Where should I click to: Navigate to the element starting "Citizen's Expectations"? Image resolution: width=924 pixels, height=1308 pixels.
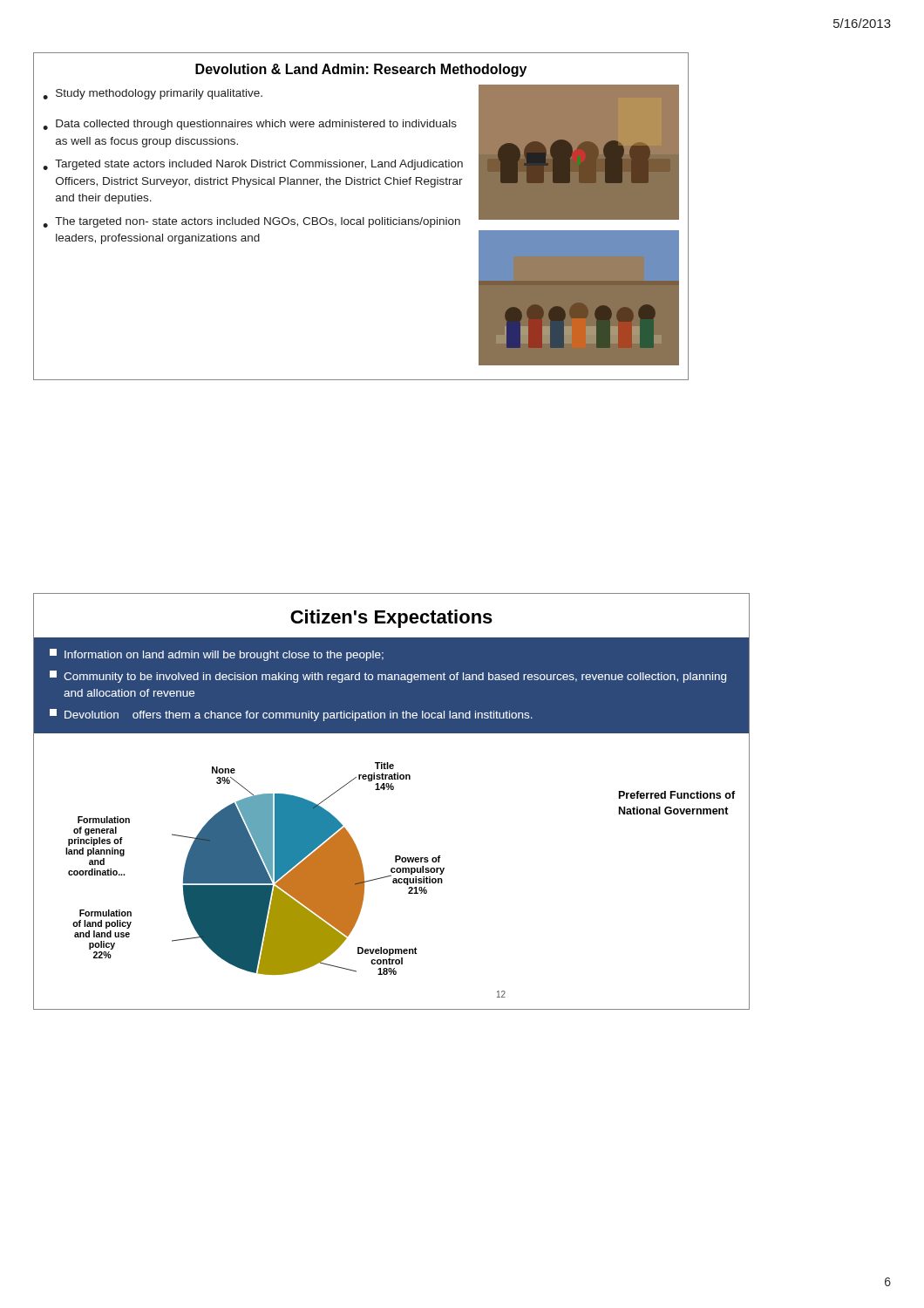click(x=391, y=617)
